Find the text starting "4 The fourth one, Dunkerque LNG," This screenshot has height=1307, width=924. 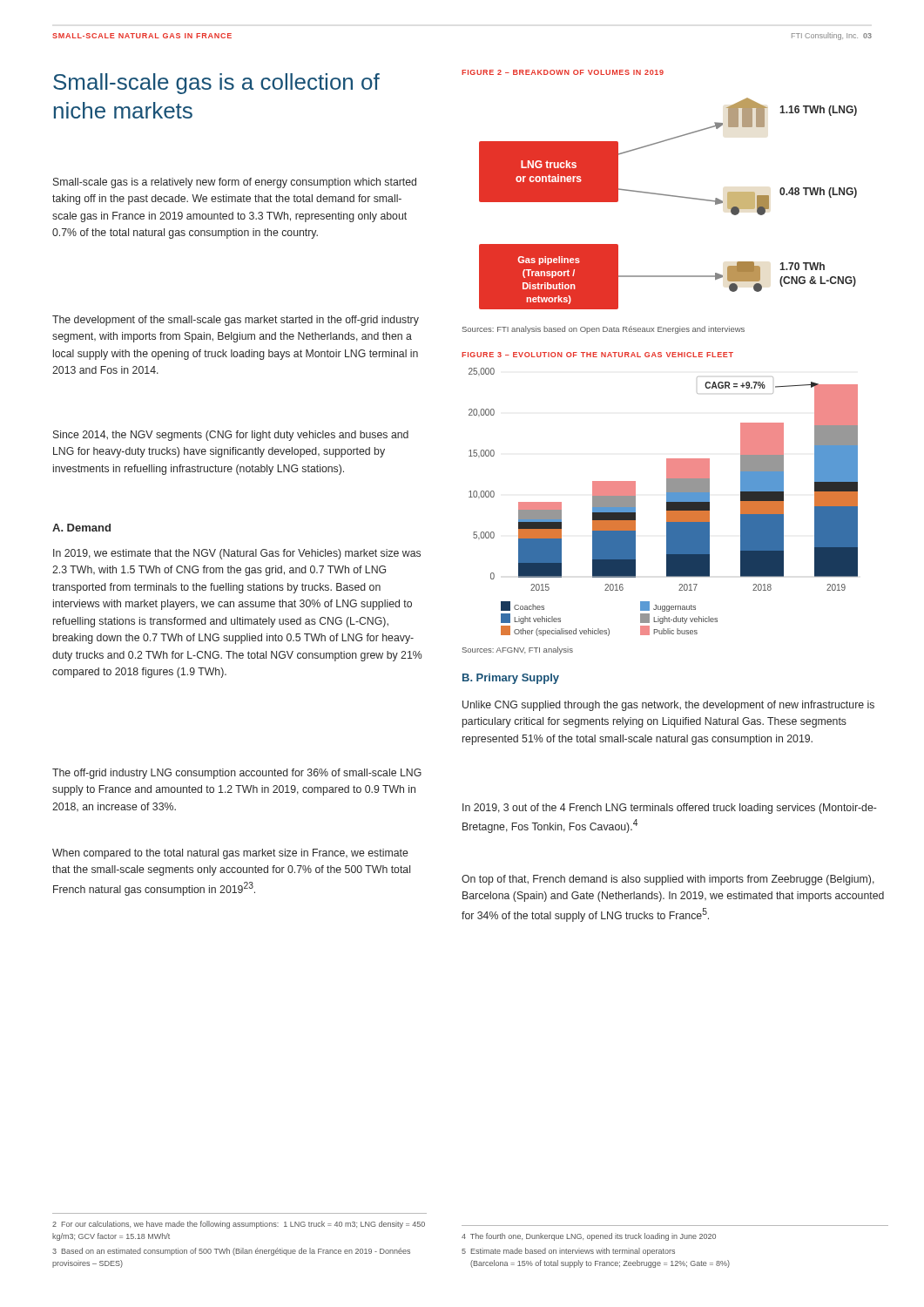pos(675,1251)
